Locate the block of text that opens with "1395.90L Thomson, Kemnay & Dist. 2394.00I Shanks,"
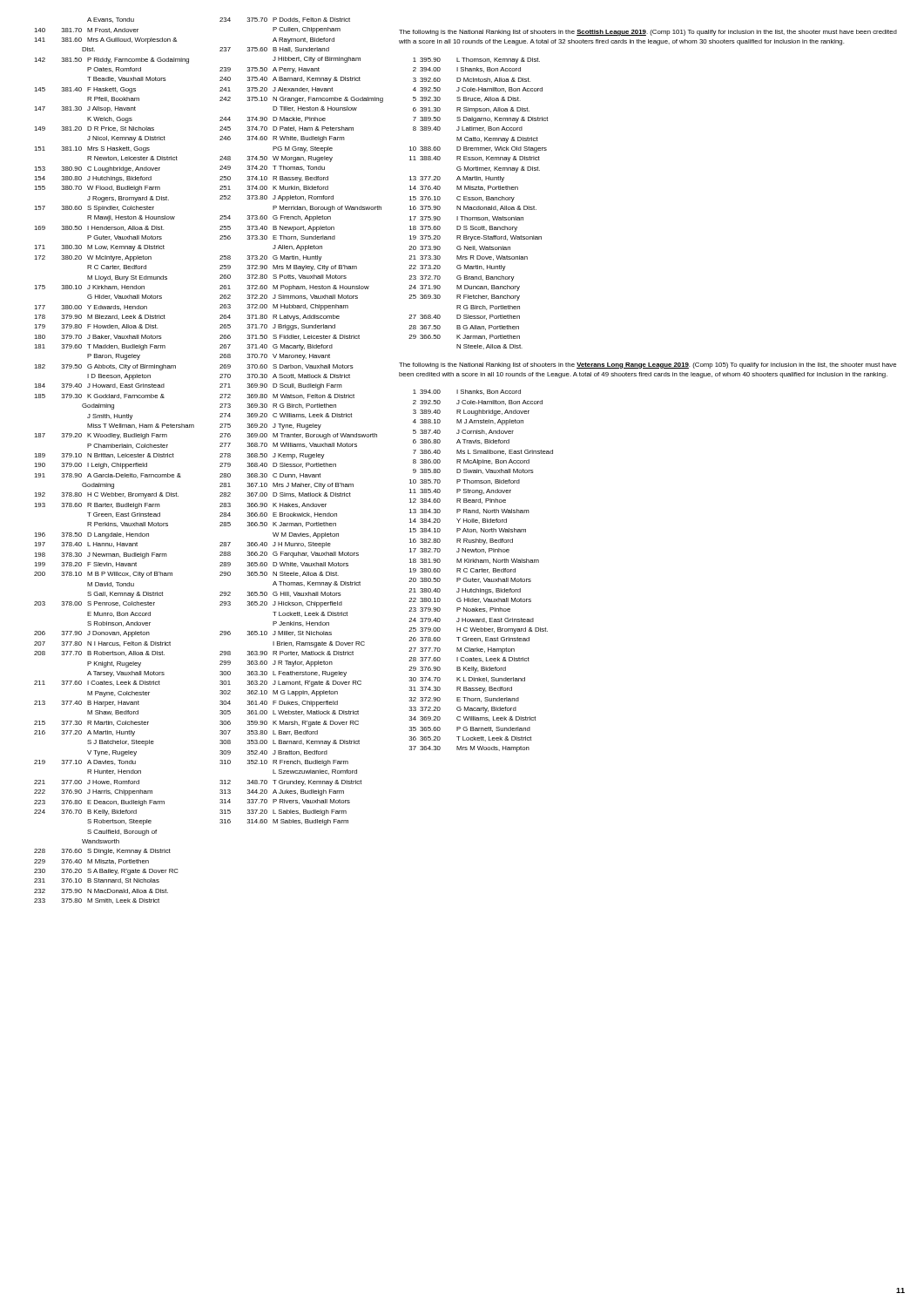924x1307 pixels. point(476,61)
